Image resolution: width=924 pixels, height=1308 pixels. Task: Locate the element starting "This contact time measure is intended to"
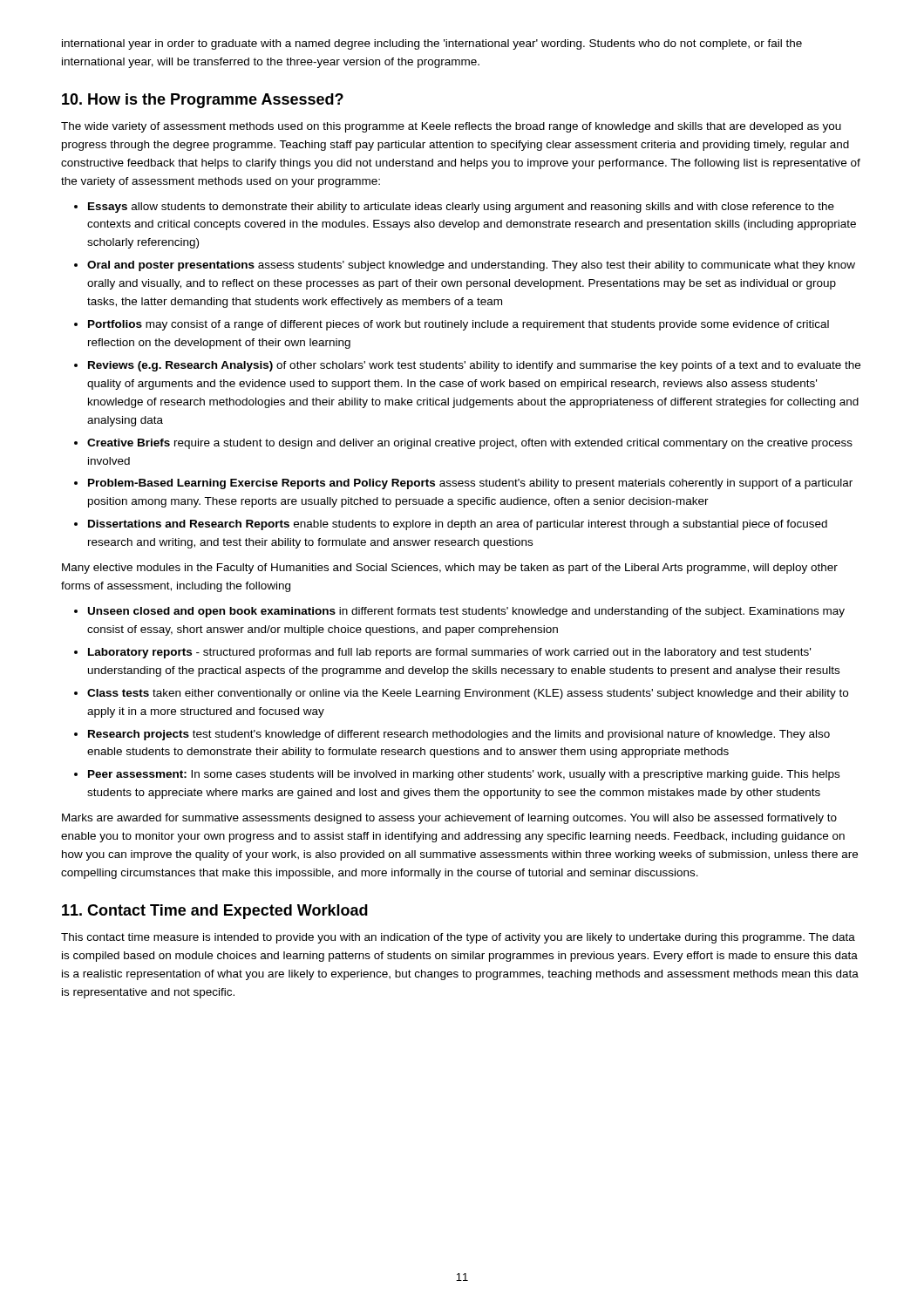click(460, 964)
